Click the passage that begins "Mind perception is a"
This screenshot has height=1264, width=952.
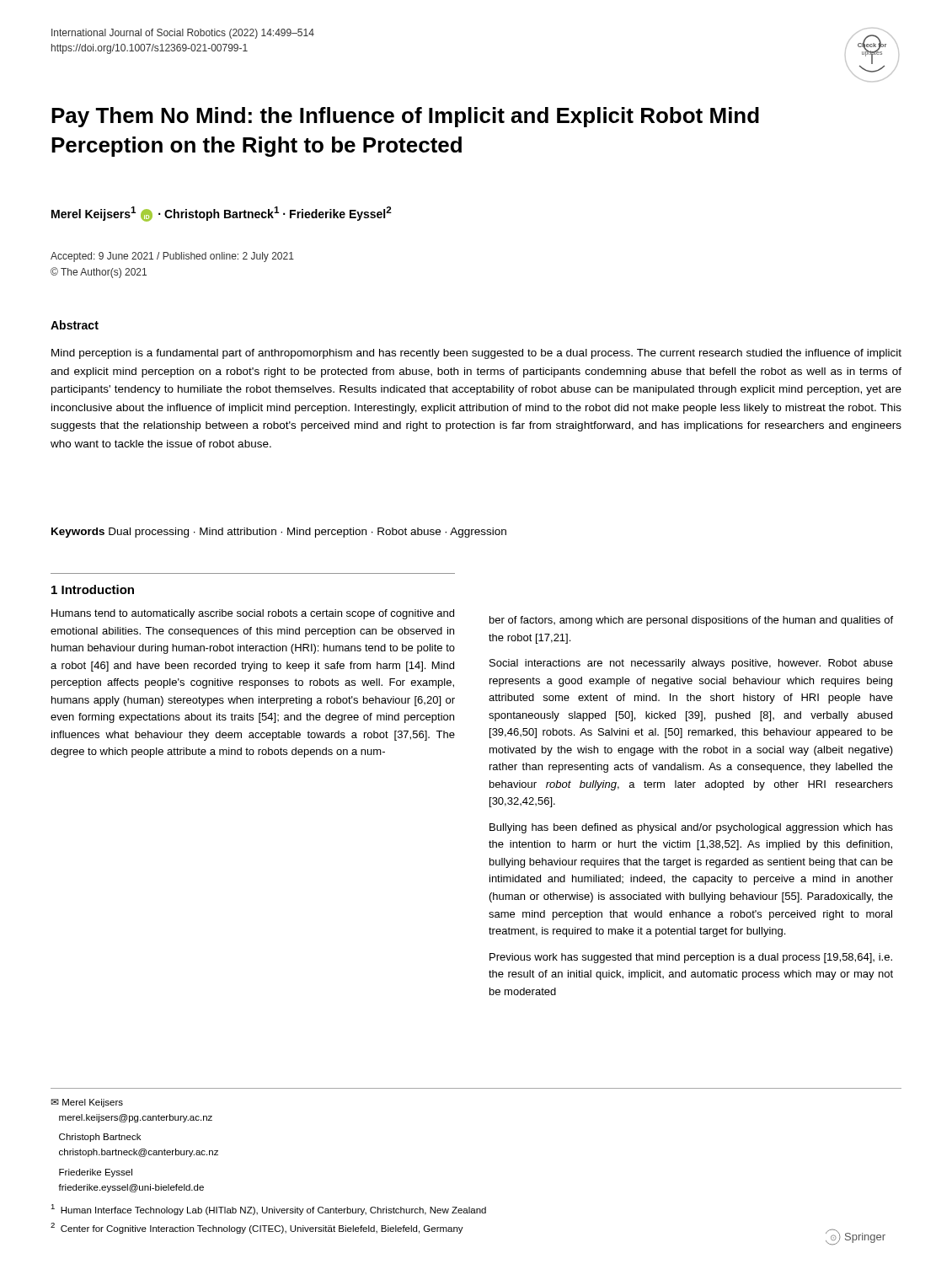(x=476, y=398)
